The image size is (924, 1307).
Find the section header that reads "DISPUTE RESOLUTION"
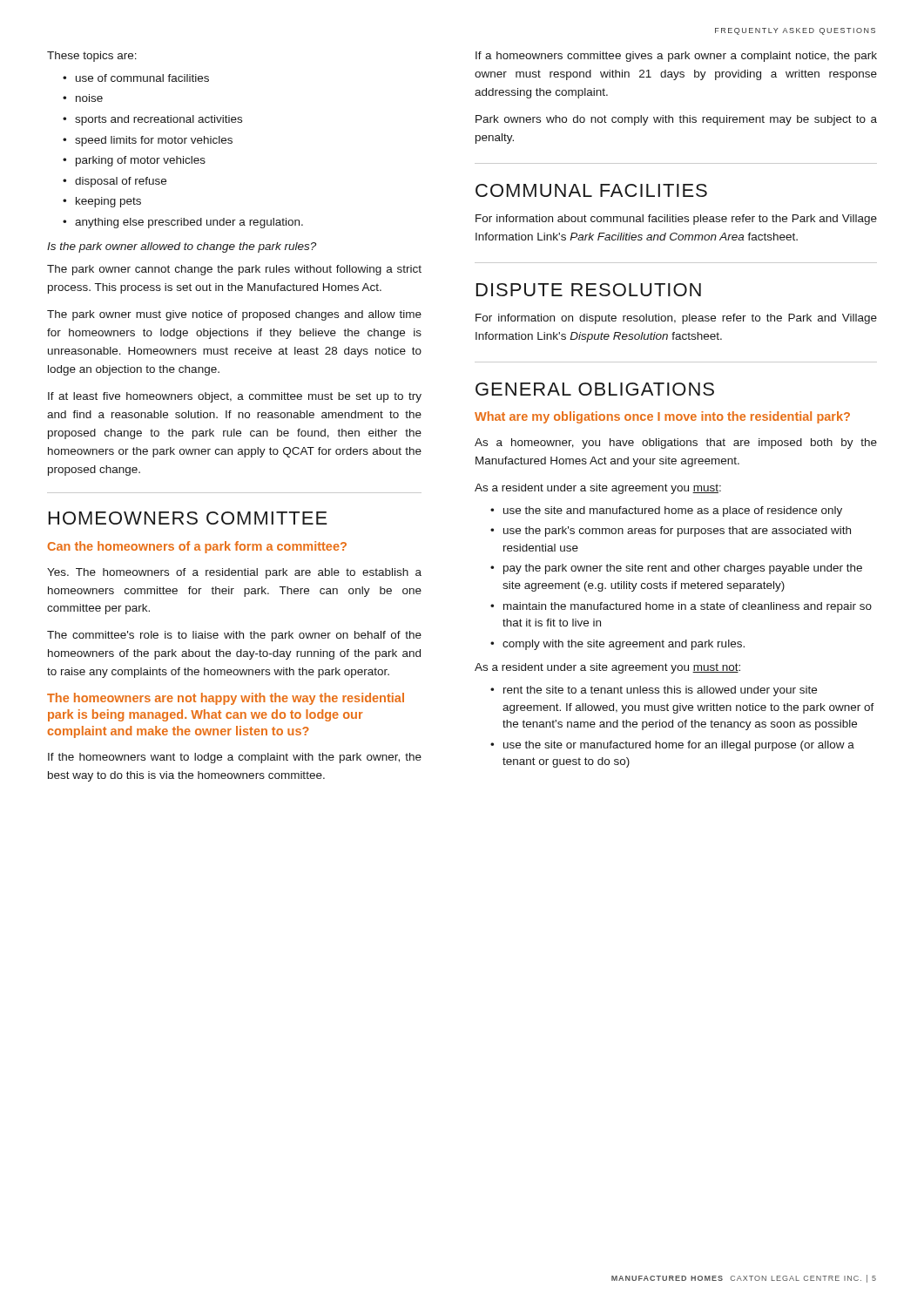click(x=589, y=290)
